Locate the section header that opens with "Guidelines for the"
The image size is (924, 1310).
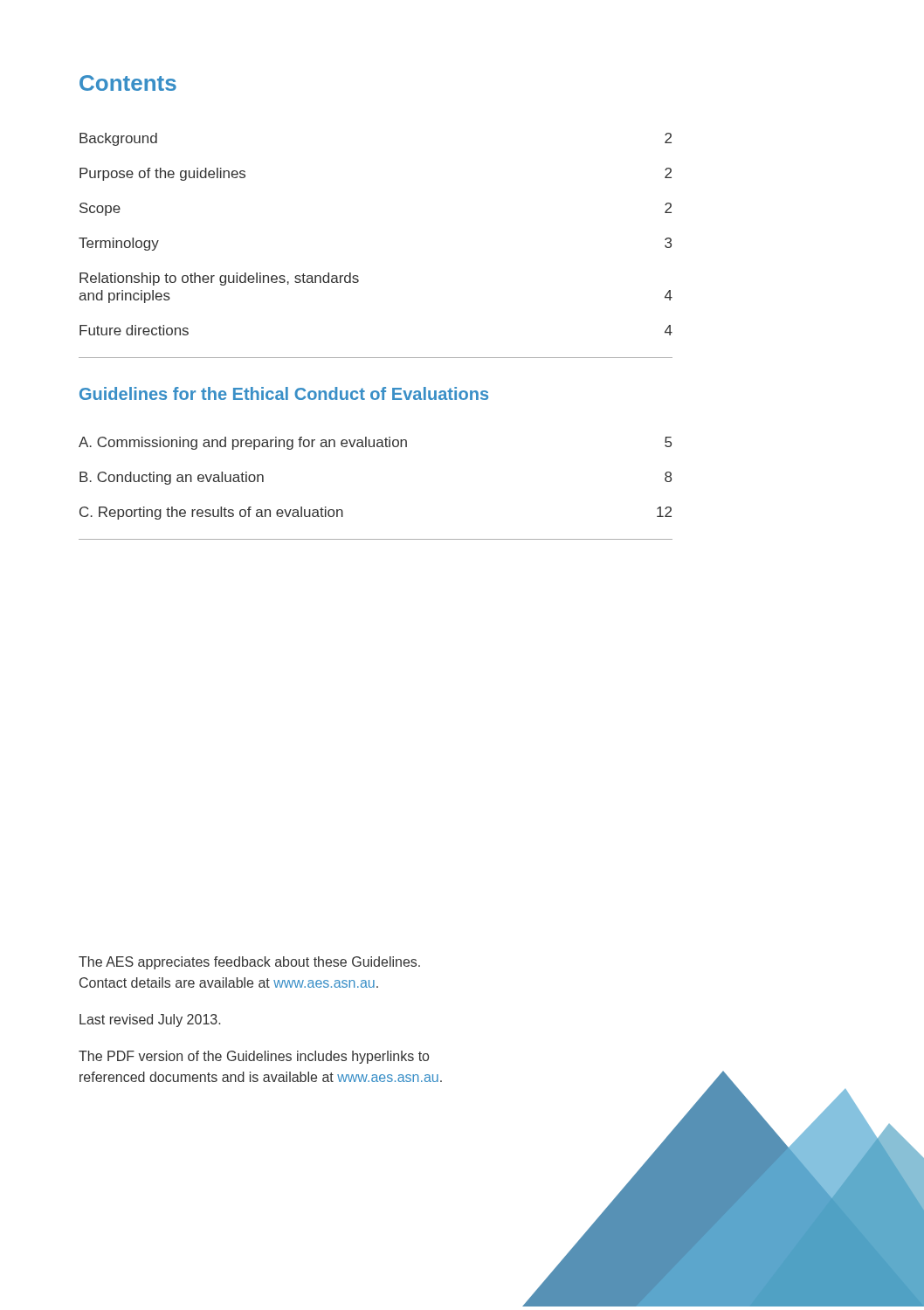(x=284, y=394)
